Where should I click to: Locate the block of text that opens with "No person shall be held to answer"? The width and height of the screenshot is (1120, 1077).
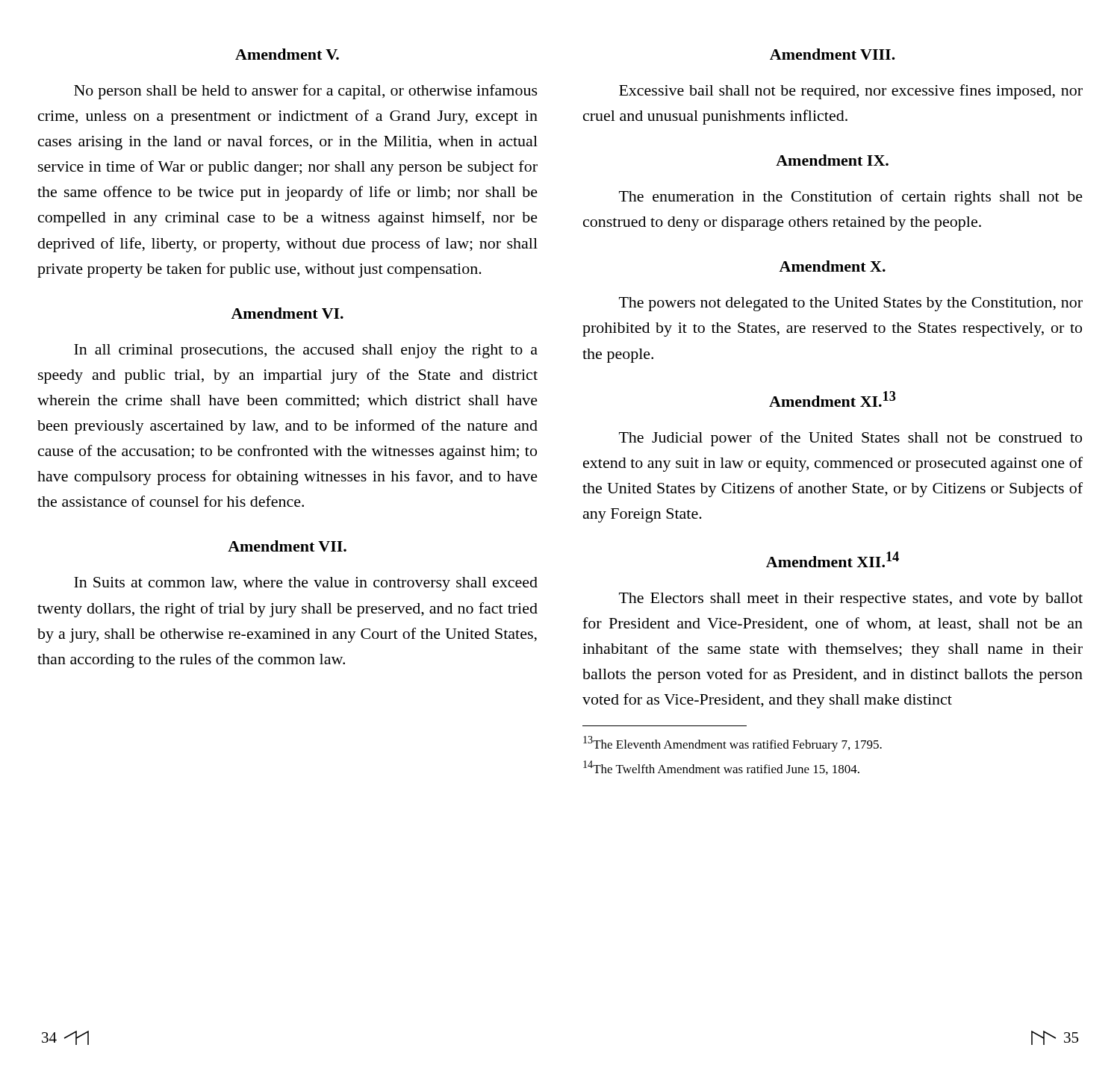coord(287,179)
